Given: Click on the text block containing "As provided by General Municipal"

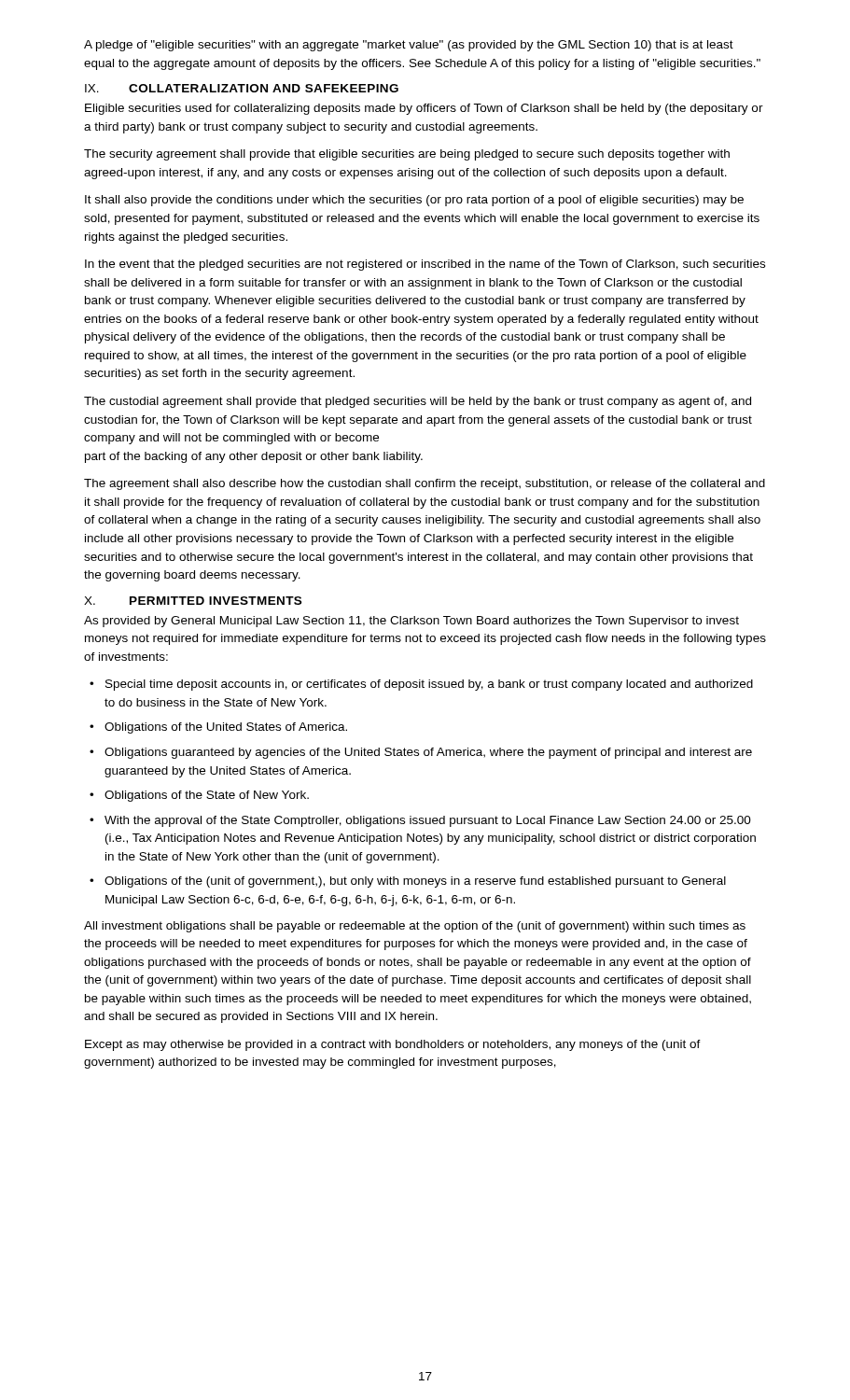Looking at the screenshot, I should pos(425,638).
